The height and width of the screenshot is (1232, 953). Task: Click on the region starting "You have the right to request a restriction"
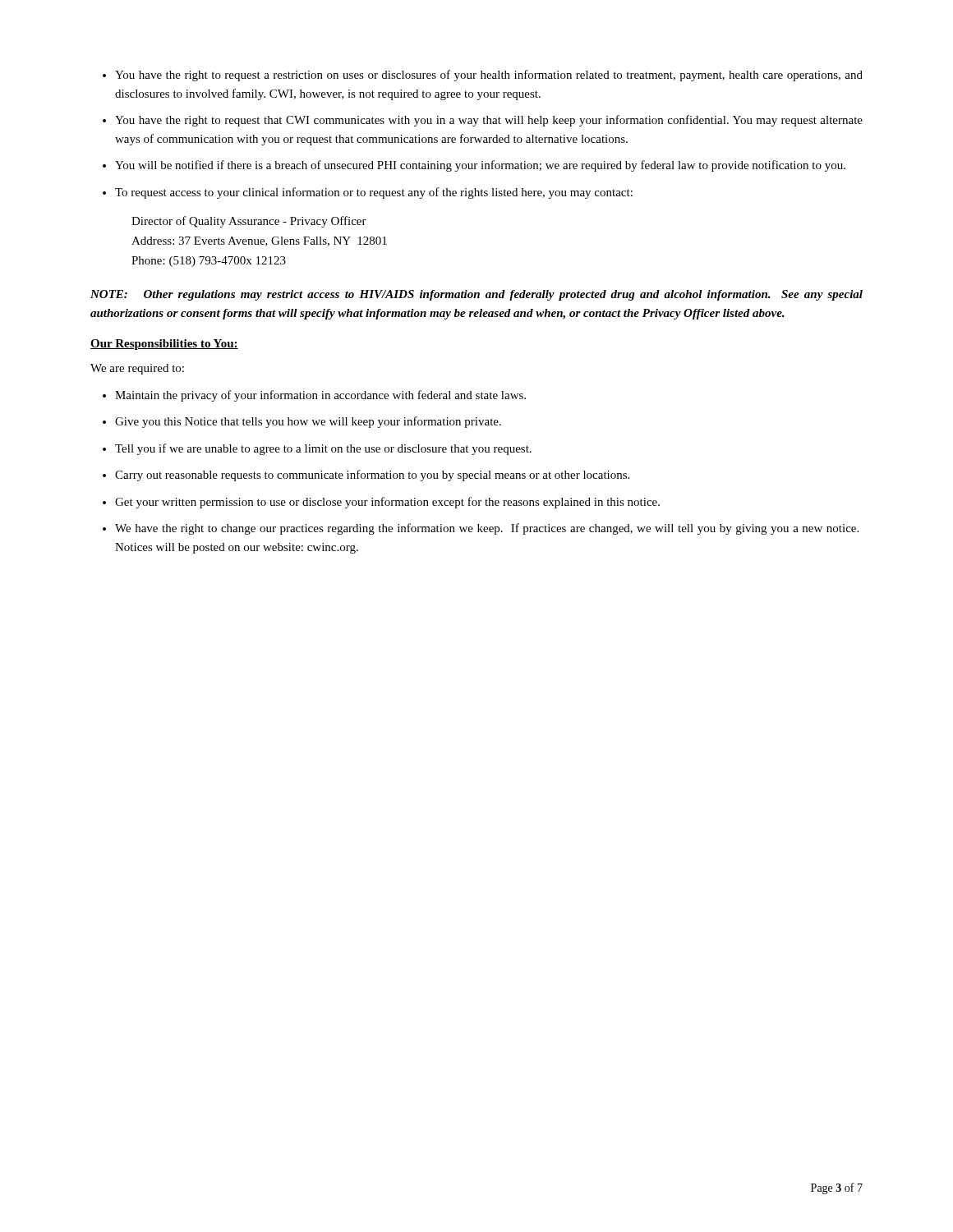[489, 84]
